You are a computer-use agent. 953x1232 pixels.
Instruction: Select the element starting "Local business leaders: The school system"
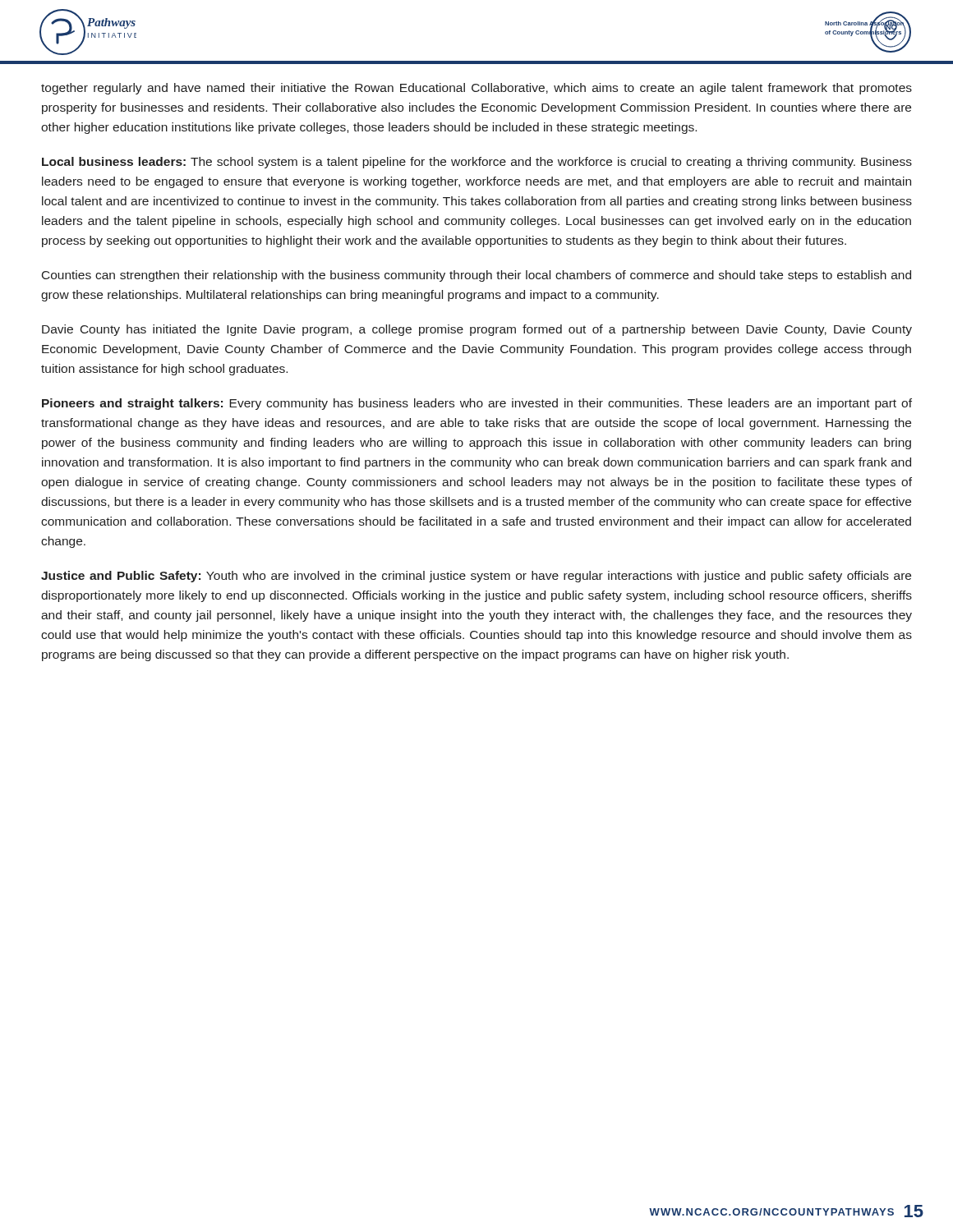[x=476, y=201]
